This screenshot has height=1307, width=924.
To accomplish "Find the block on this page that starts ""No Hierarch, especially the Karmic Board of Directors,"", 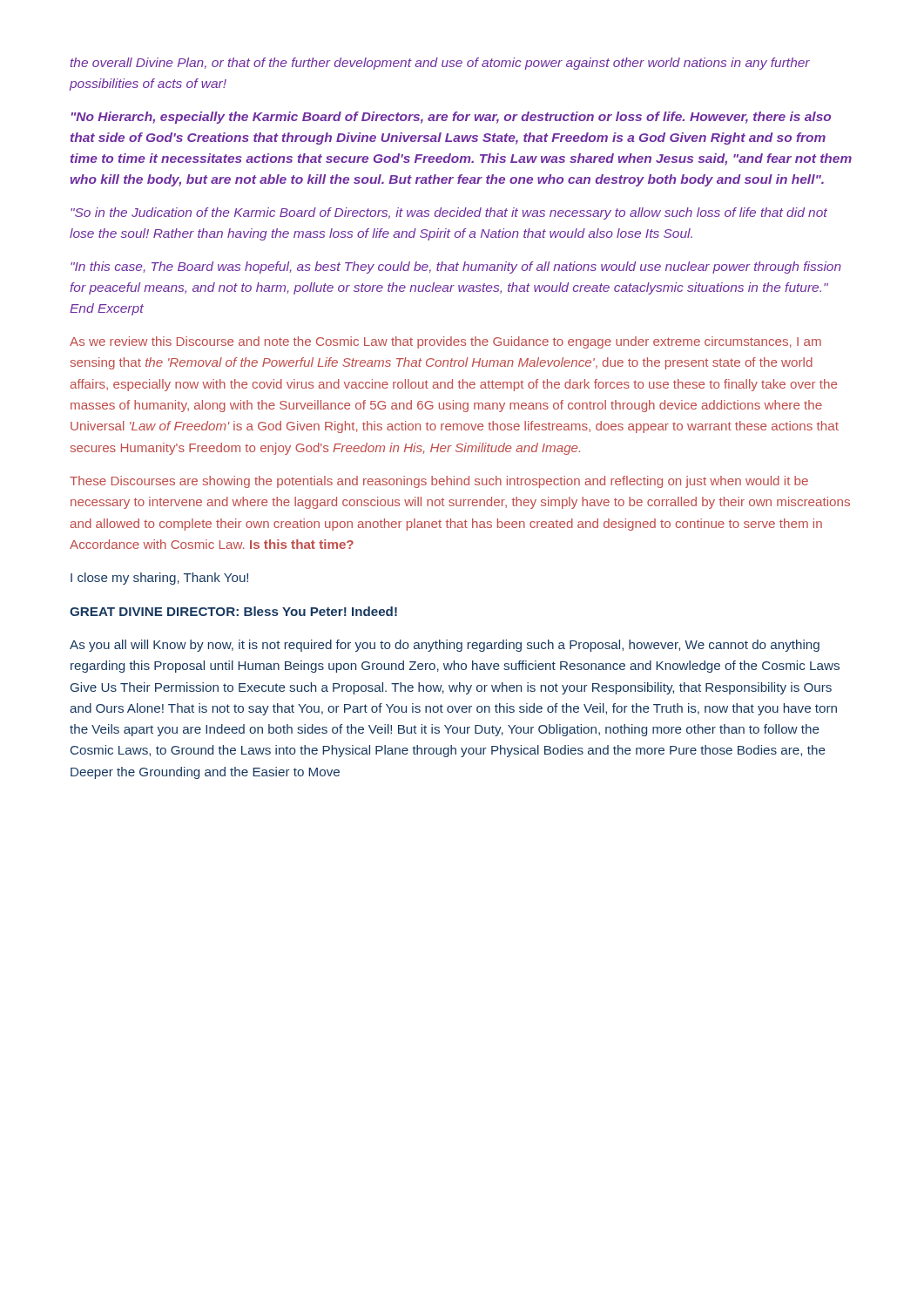I will [x=461, y=148].
